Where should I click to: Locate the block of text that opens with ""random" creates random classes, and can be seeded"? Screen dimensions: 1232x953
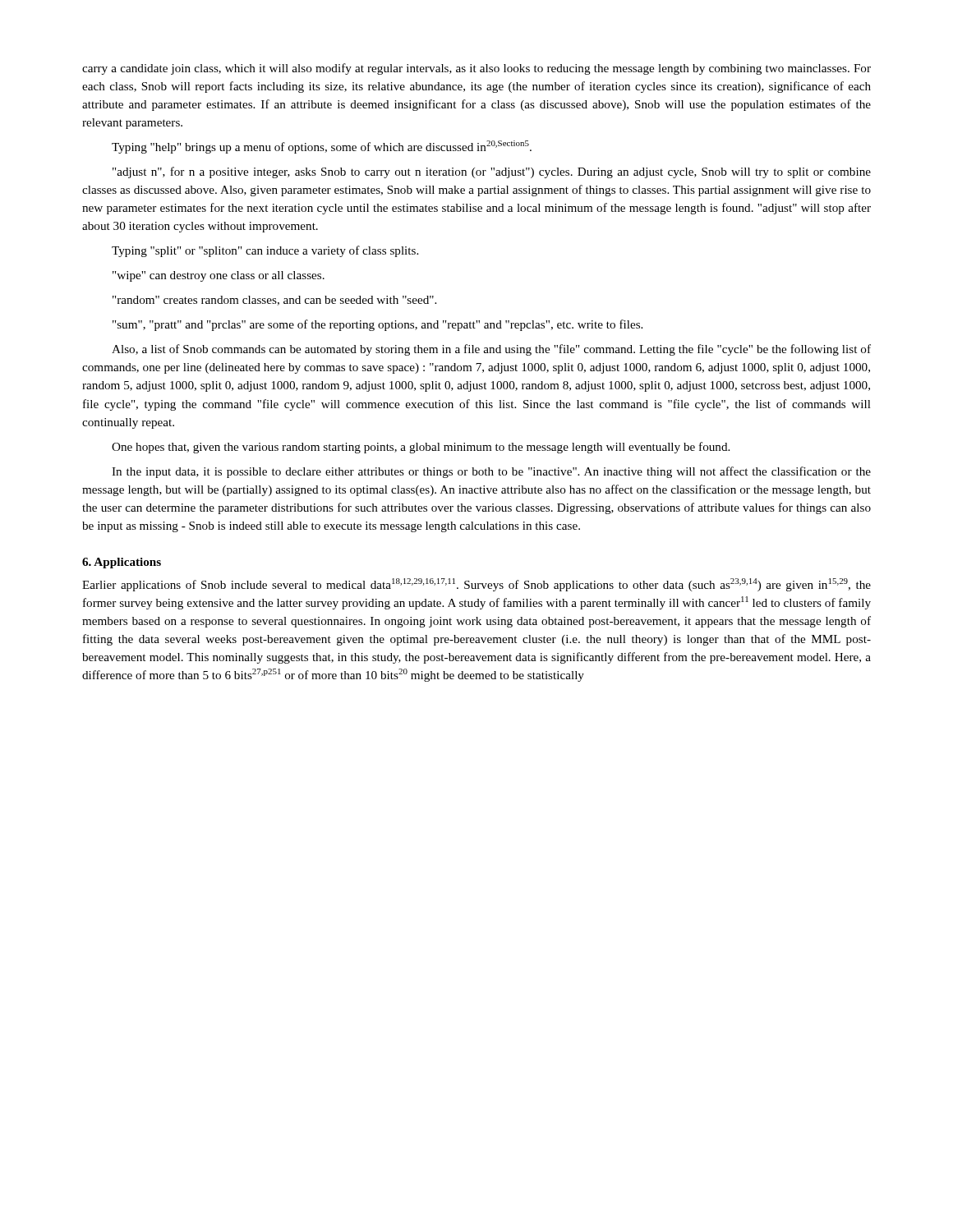[274, 301]
